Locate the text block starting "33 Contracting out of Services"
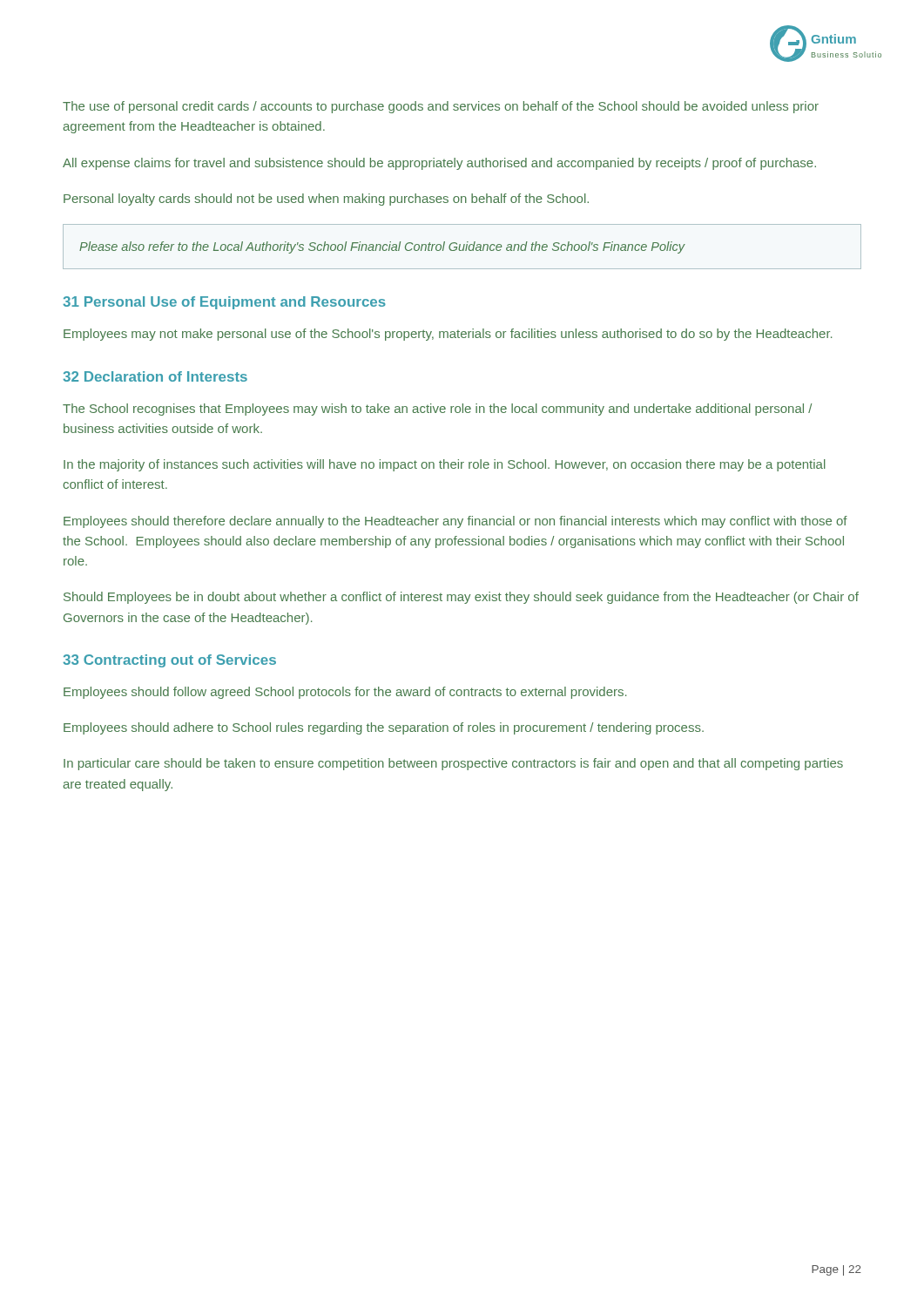 click(170, 660)
